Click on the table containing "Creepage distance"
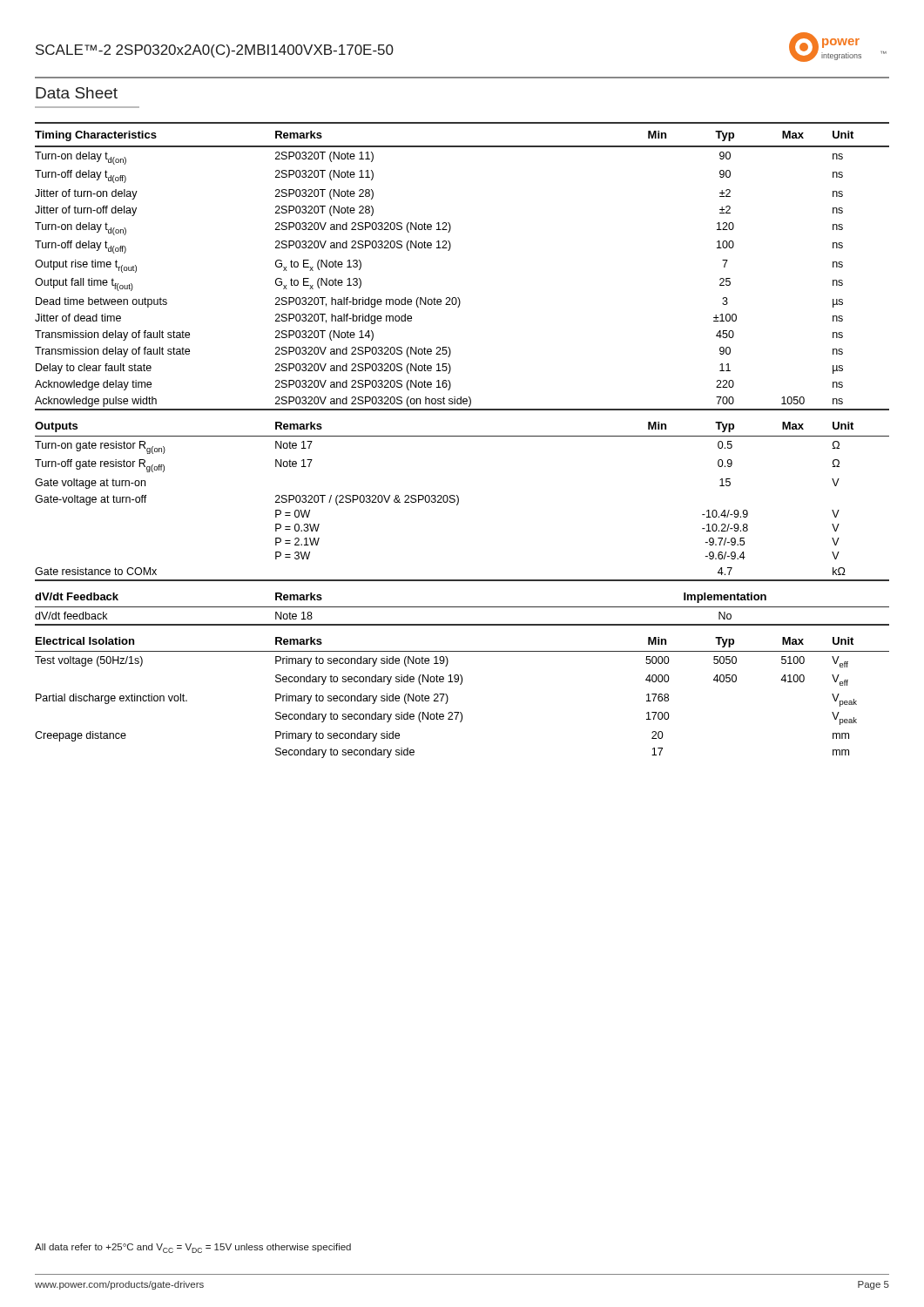 click(x=462, y=441)
